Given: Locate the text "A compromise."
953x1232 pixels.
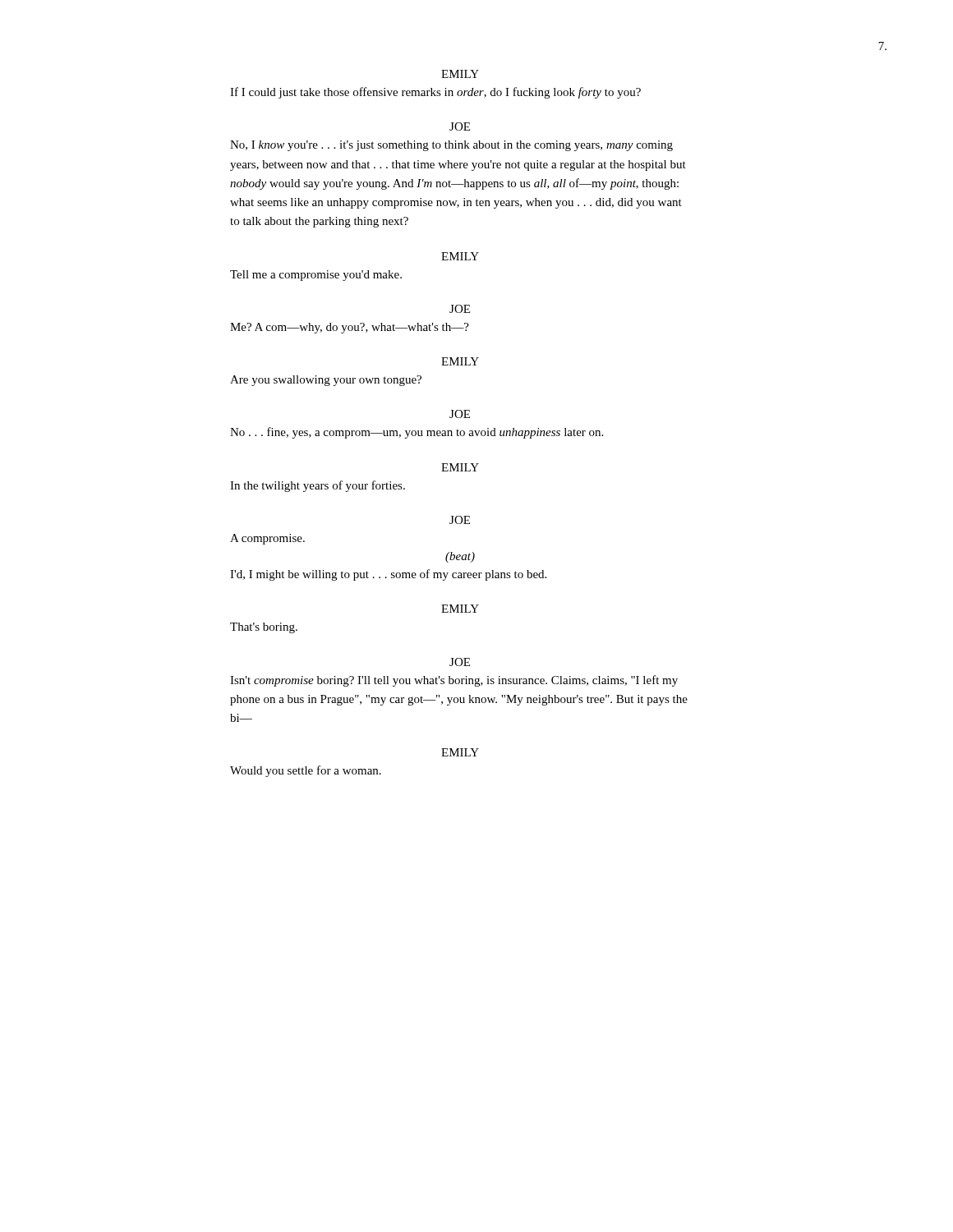Looking at the screenshot, I should pos(268,538).
